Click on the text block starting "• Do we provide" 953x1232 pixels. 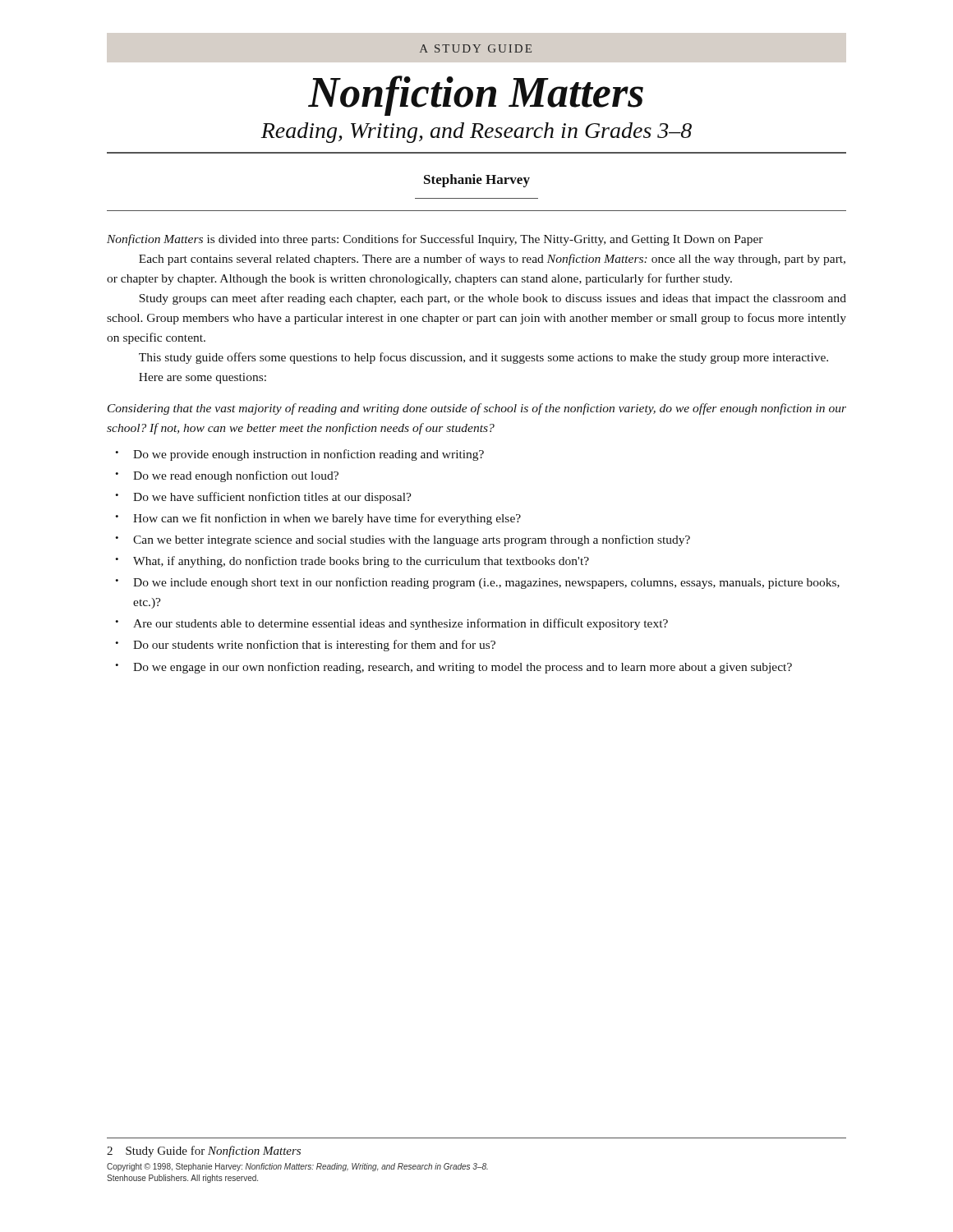point(481,454)
